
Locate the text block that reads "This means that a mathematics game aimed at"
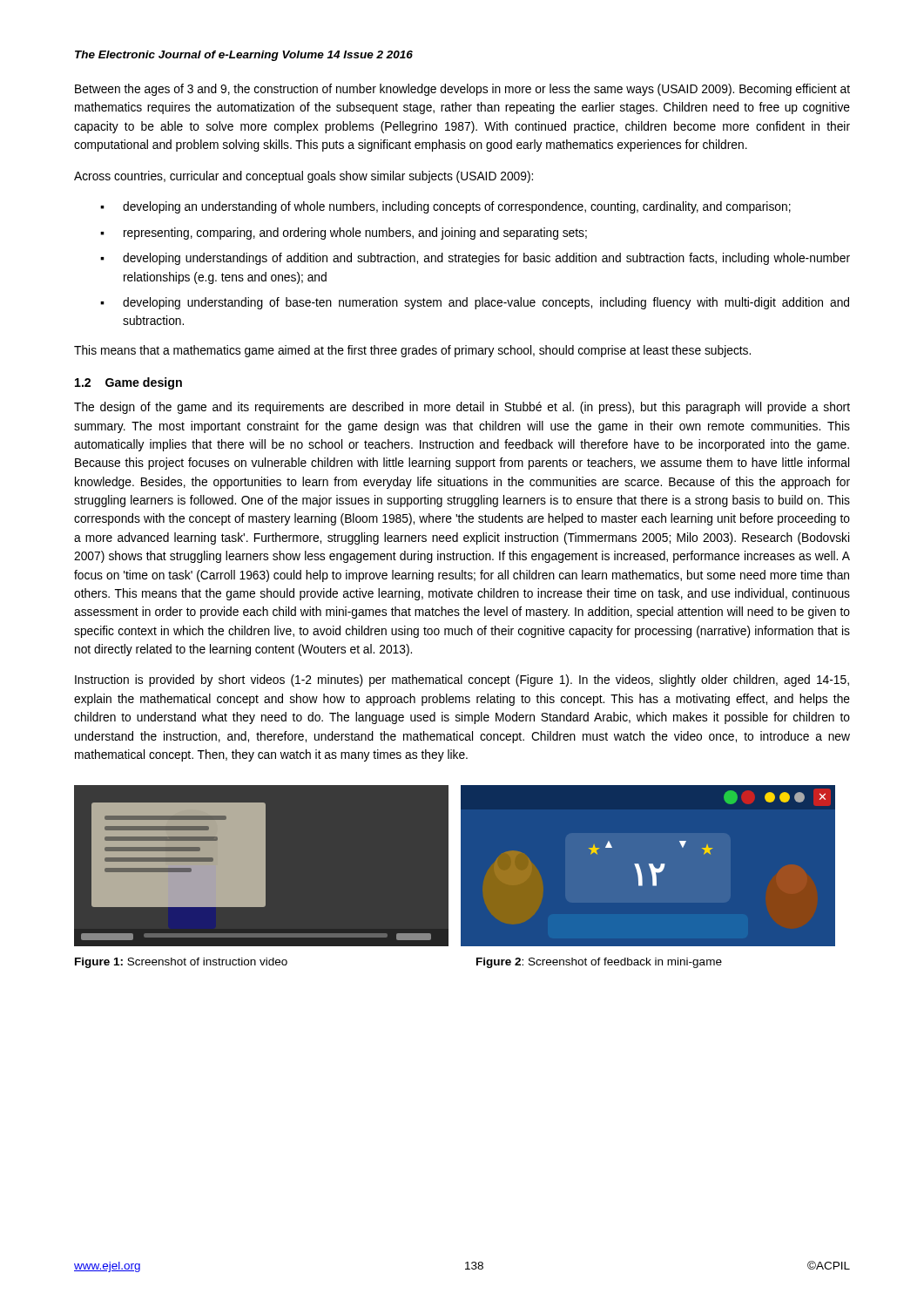click(413, 351)
